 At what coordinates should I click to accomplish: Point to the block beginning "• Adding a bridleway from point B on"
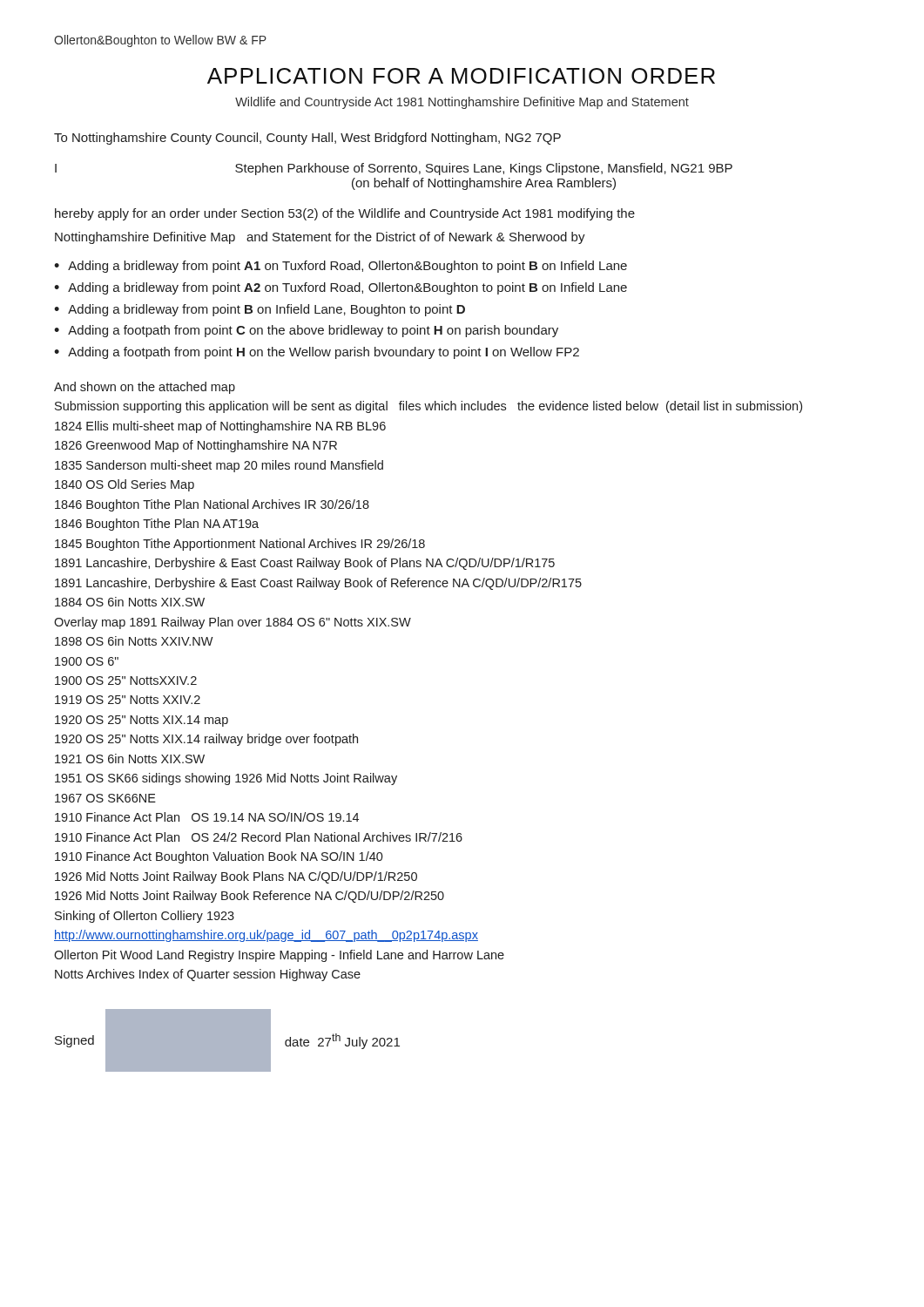tap(260, 310)
